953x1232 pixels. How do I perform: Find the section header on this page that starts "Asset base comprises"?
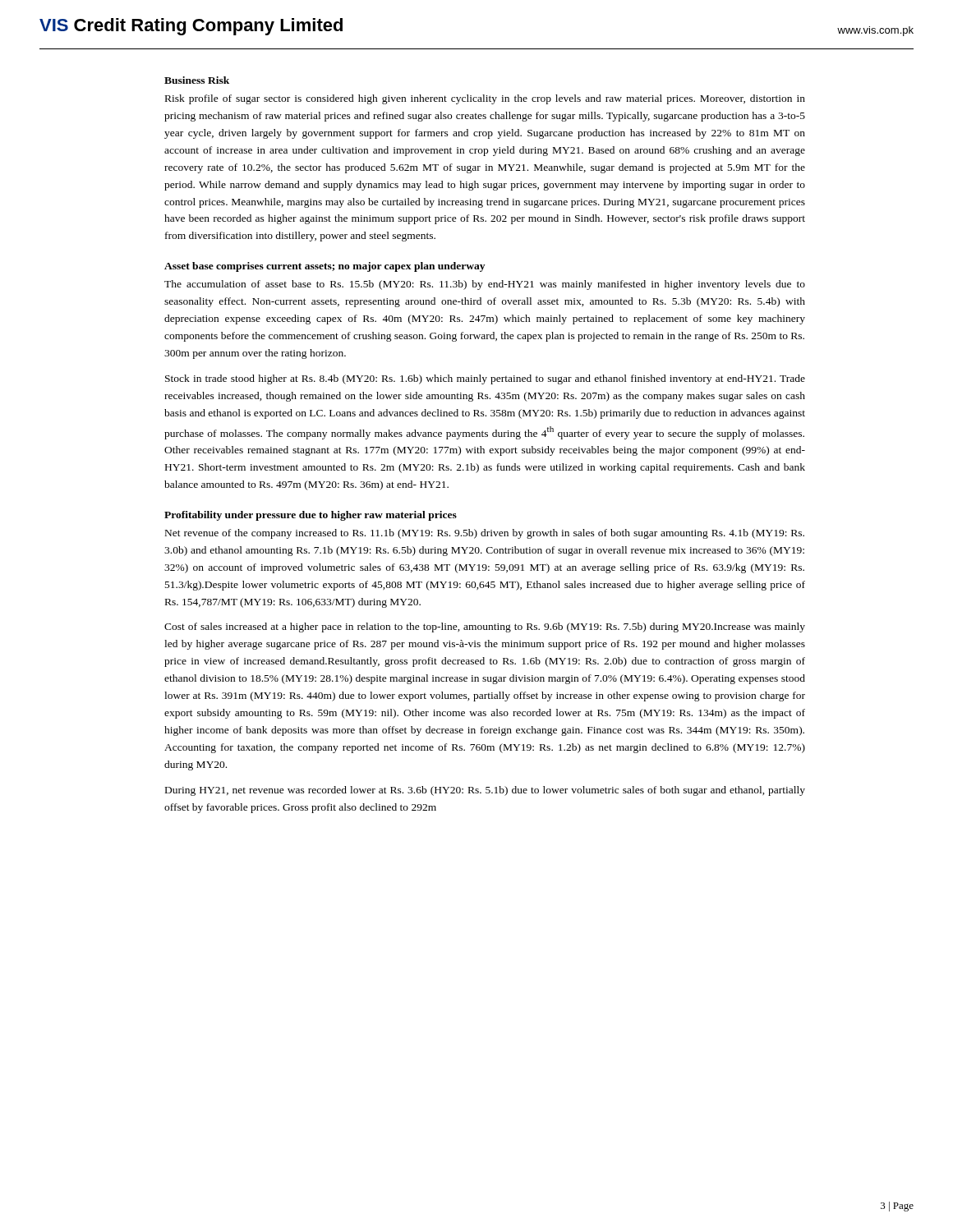pyautogui.click(x=325, y=266)
